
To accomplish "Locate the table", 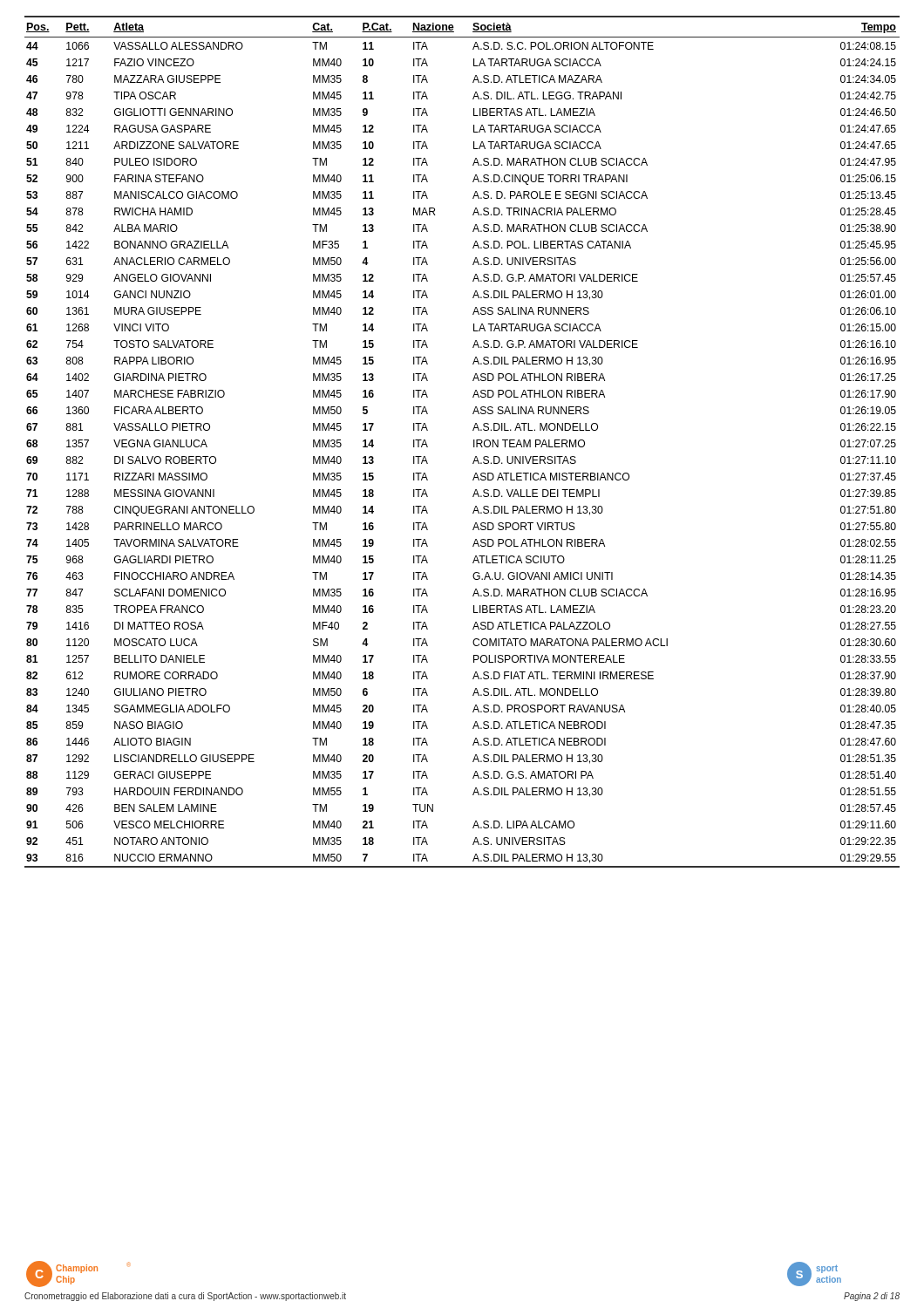I will coord(462,442).
